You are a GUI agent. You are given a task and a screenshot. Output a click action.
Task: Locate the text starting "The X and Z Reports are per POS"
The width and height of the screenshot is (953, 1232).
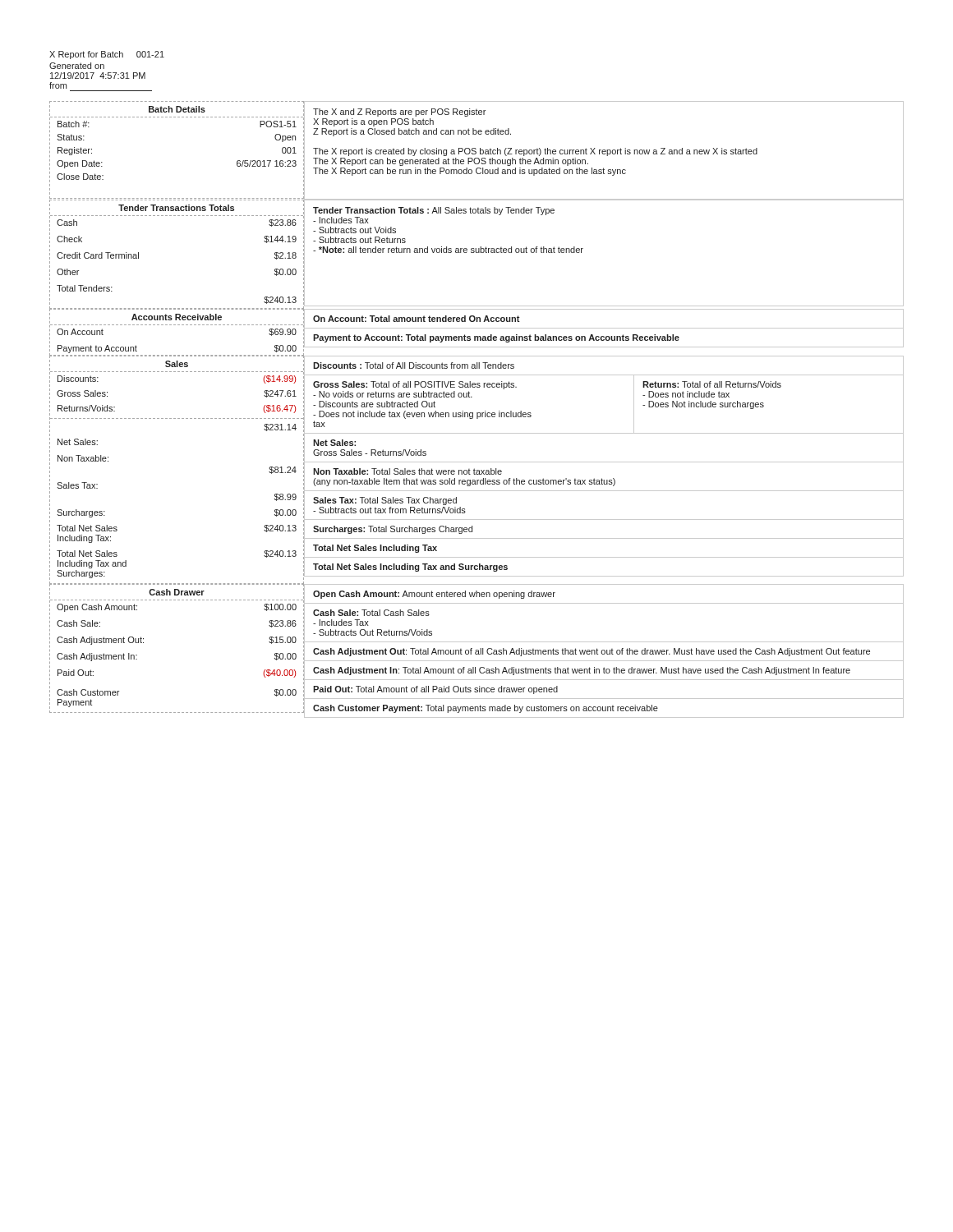[535, 141]
